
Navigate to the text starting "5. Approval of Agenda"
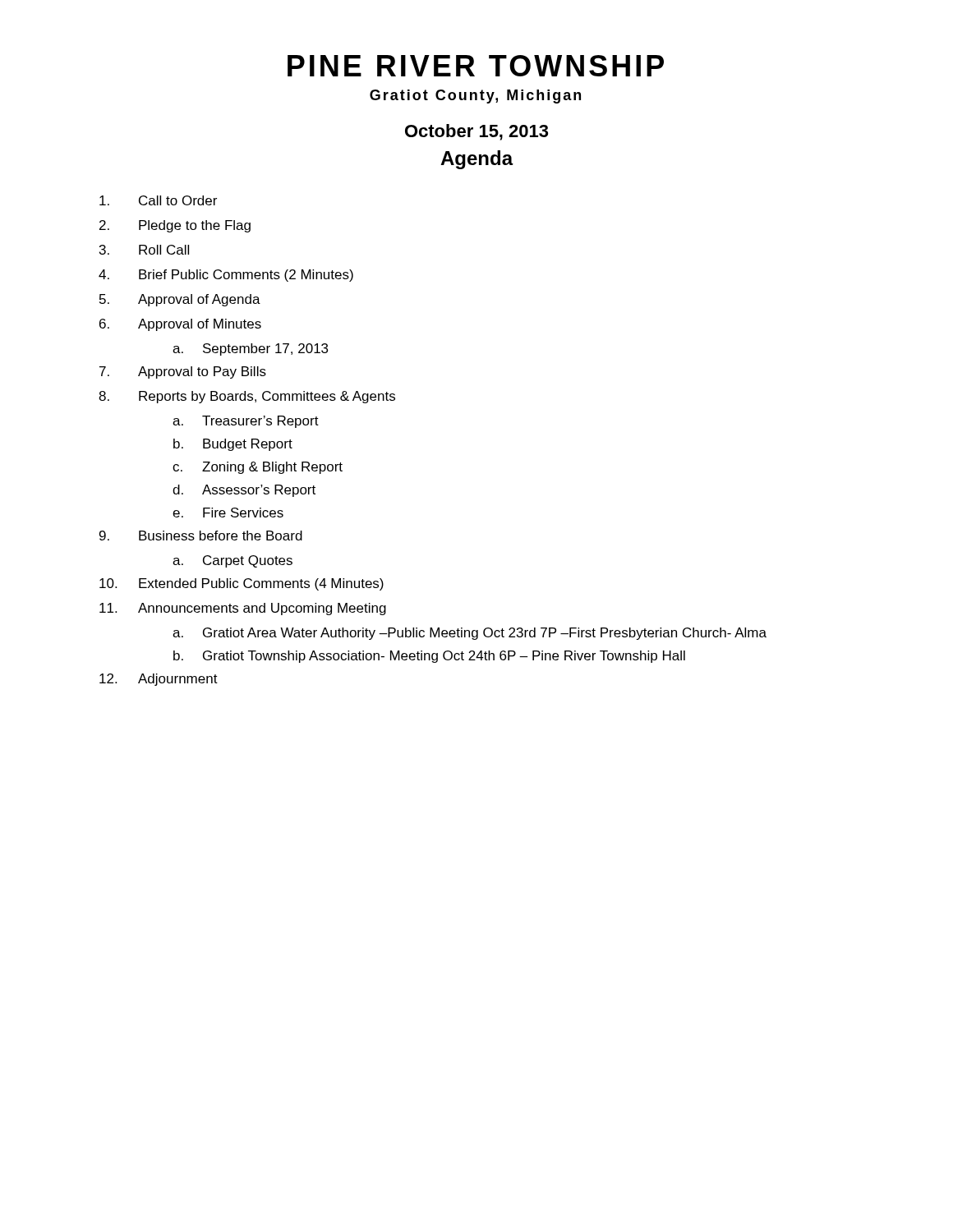point(180,300)
